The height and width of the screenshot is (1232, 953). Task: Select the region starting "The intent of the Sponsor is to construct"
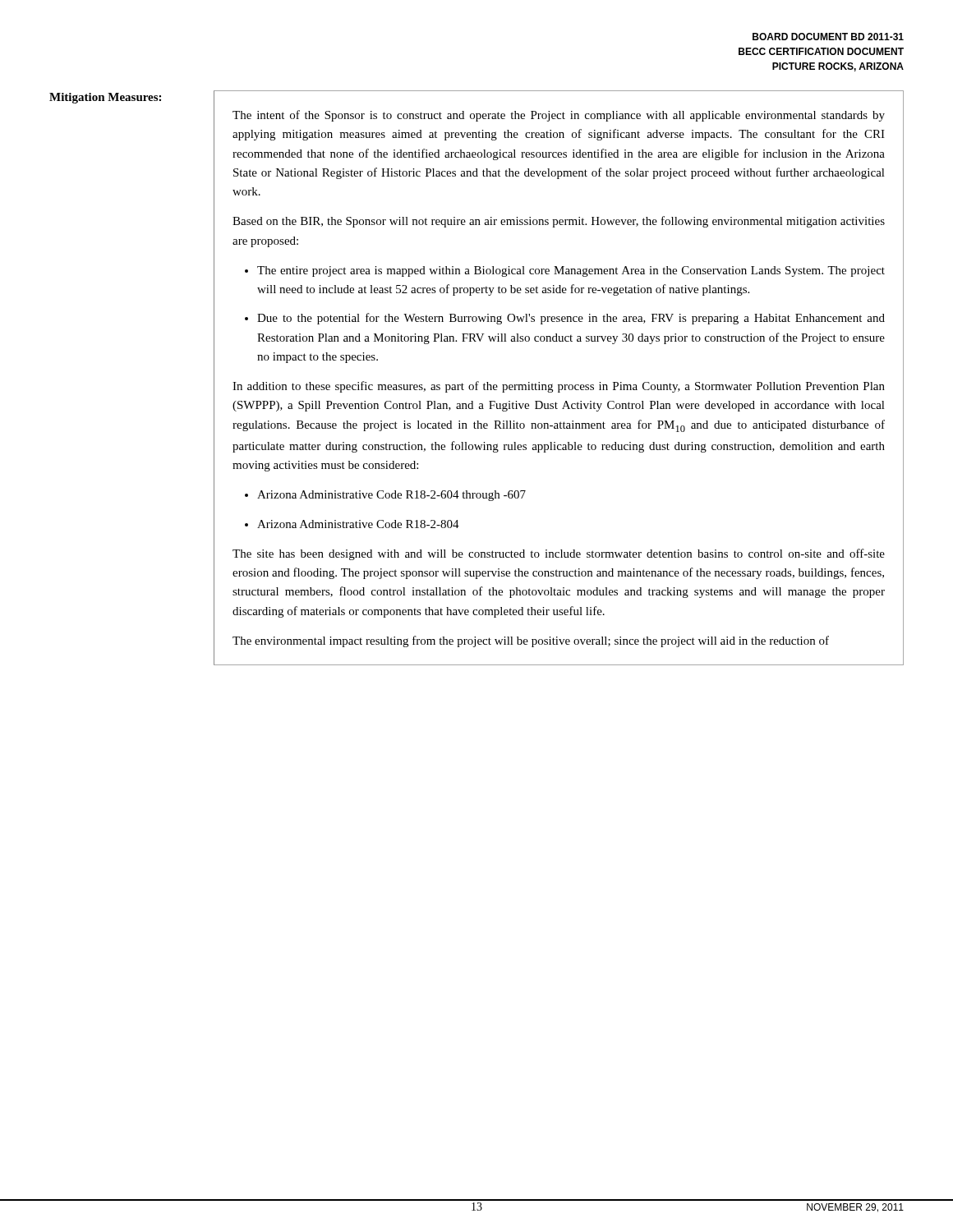[559, 154]
